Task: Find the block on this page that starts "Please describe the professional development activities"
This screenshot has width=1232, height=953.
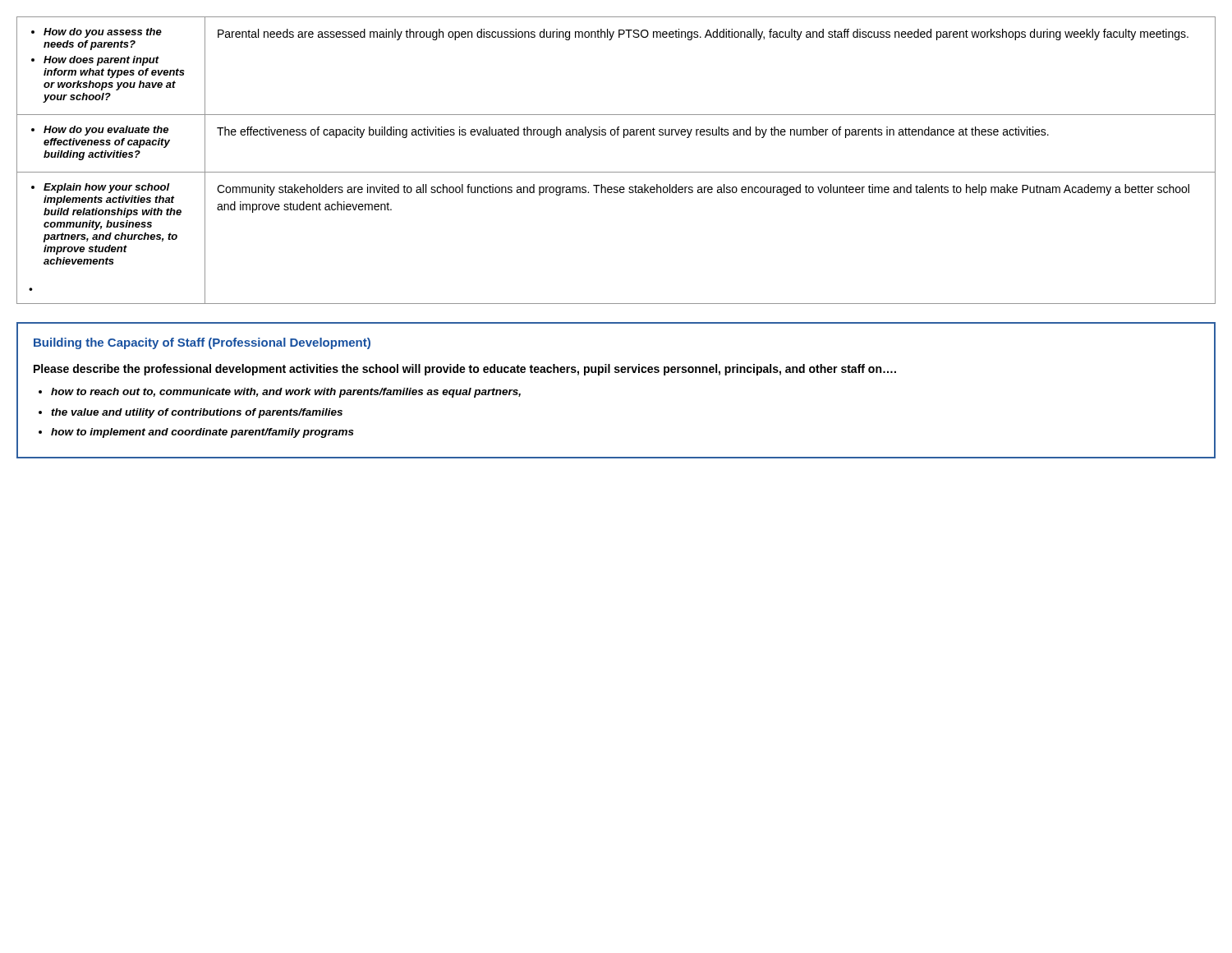Action: coord(465,369)
